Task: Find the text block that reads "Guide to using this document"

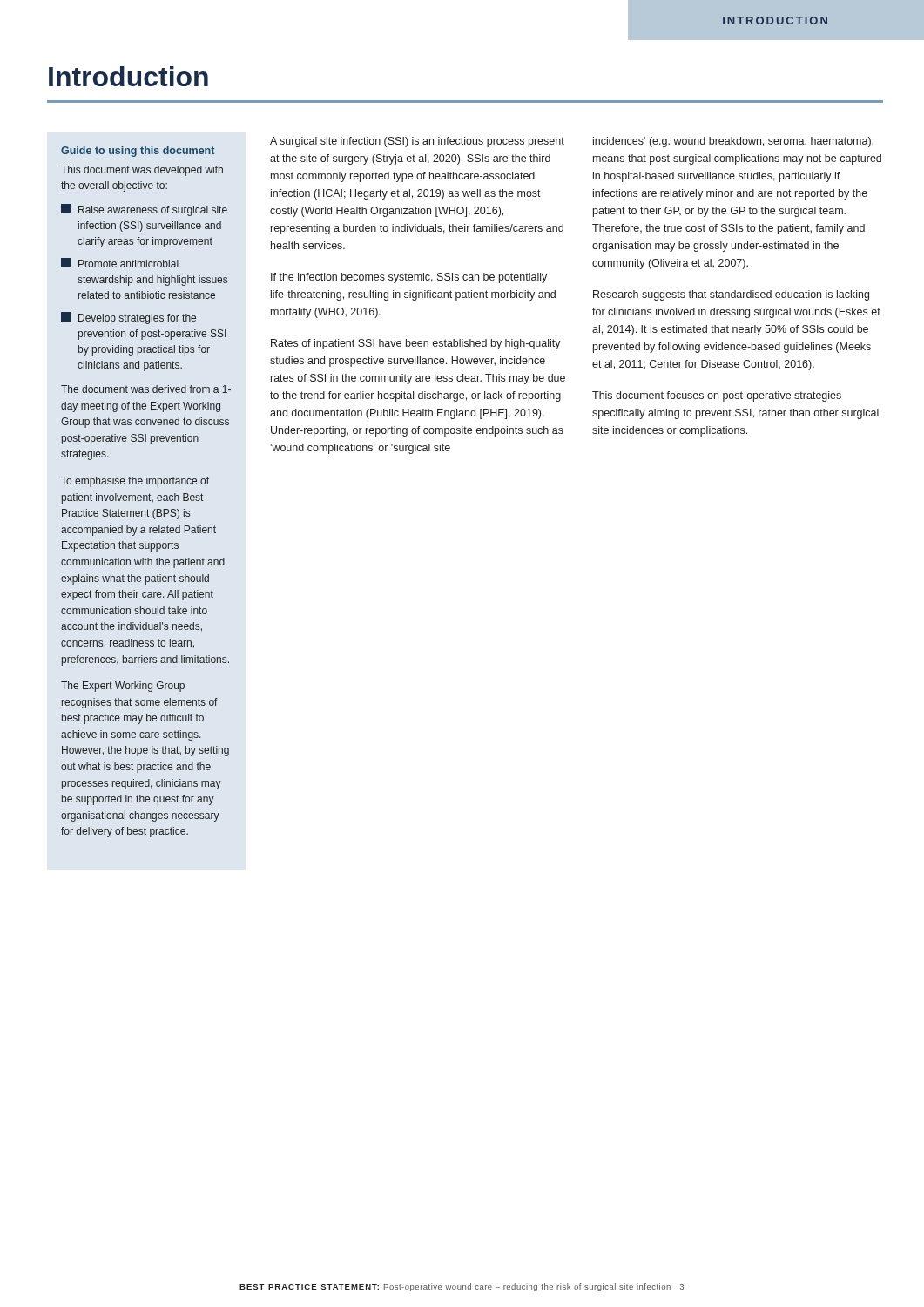Action: tap(146, 492)
